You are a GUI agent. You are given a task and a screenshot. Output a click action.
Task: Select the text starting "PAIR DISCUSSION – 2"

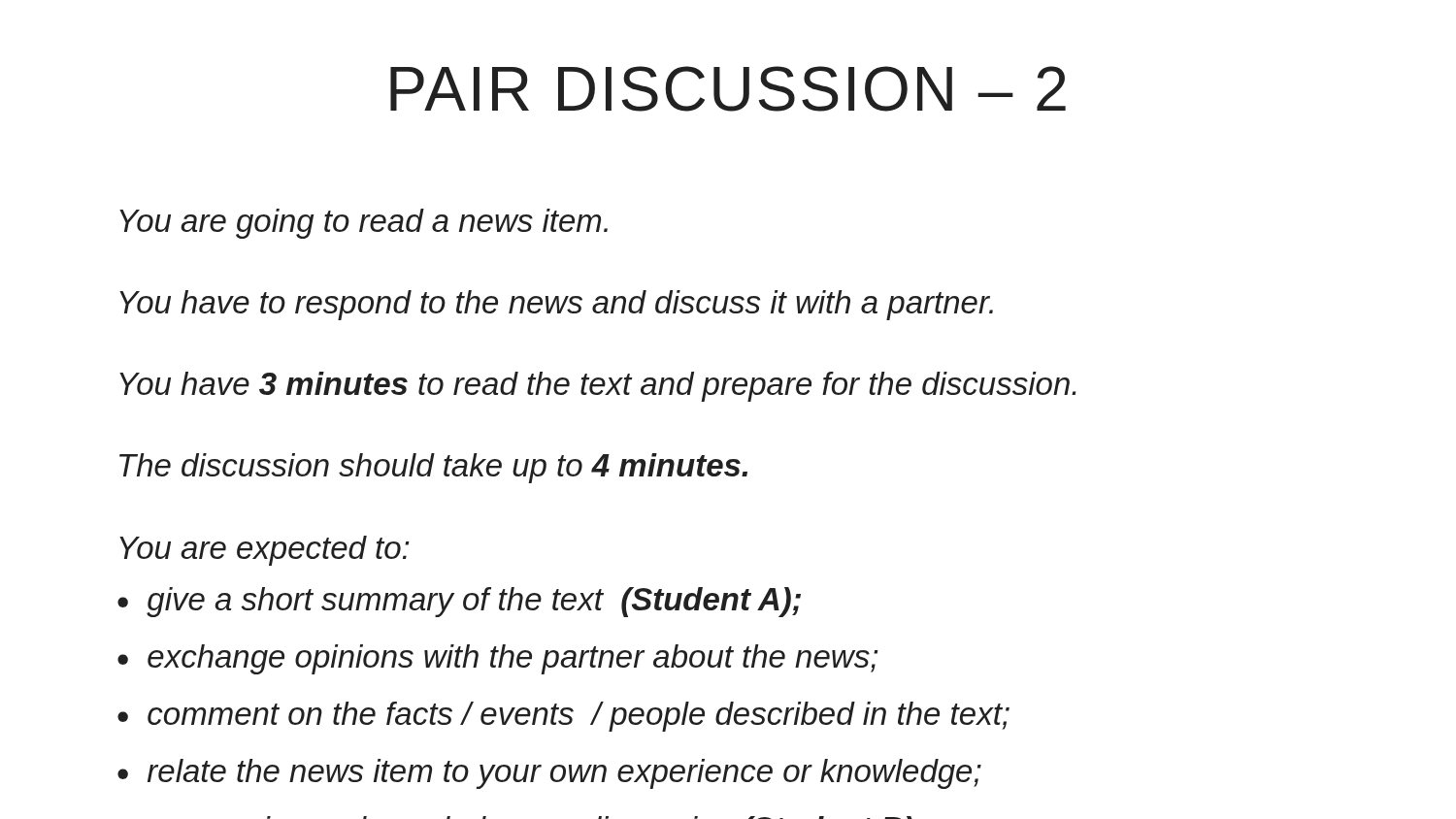(x=728, y=89)
